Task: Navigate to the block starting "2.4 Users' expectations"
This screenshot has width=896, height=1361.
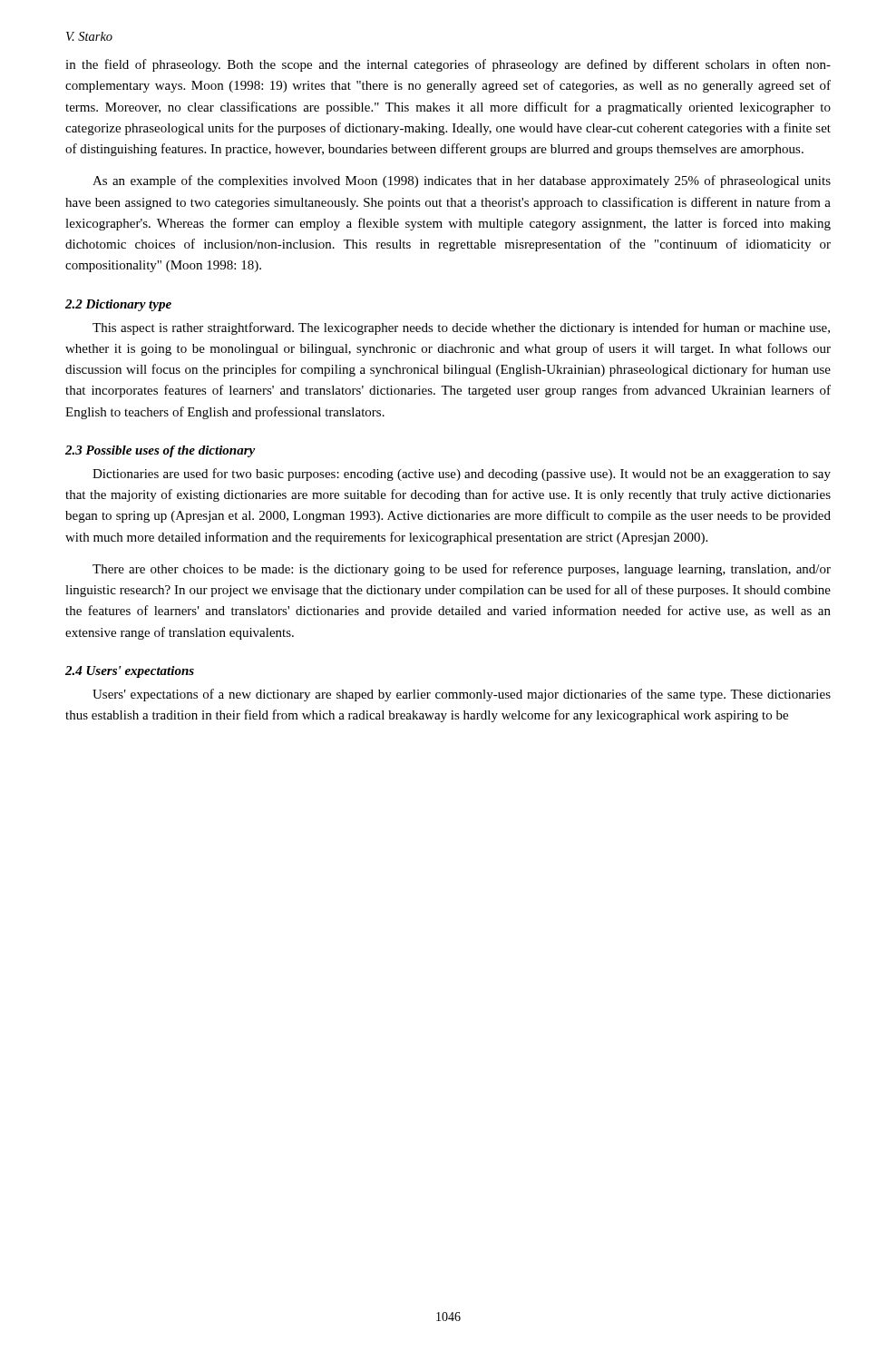Action: [x=130, y=670]
